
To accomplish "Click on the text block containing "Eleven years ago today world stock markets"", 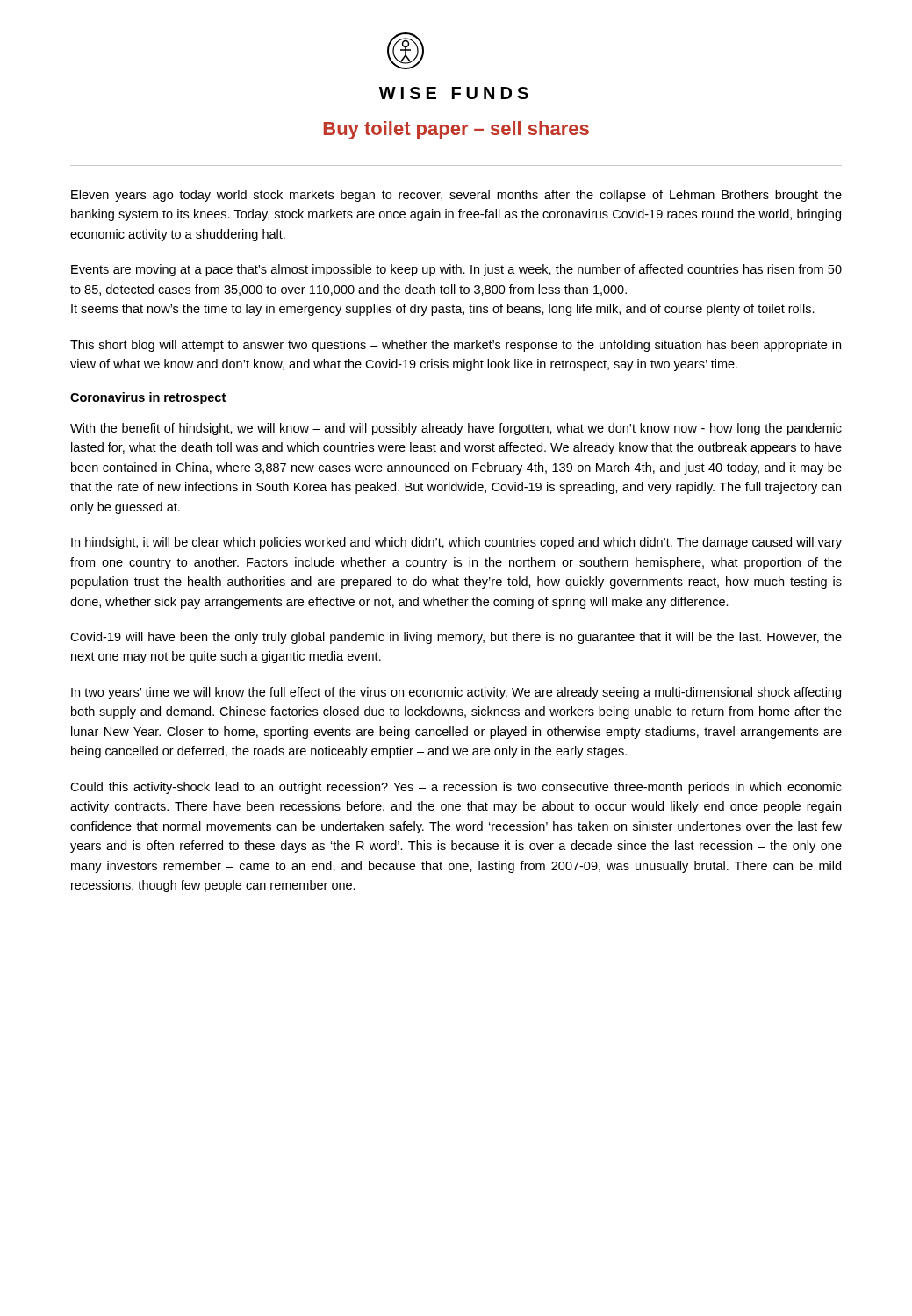I will pos(456,215).
